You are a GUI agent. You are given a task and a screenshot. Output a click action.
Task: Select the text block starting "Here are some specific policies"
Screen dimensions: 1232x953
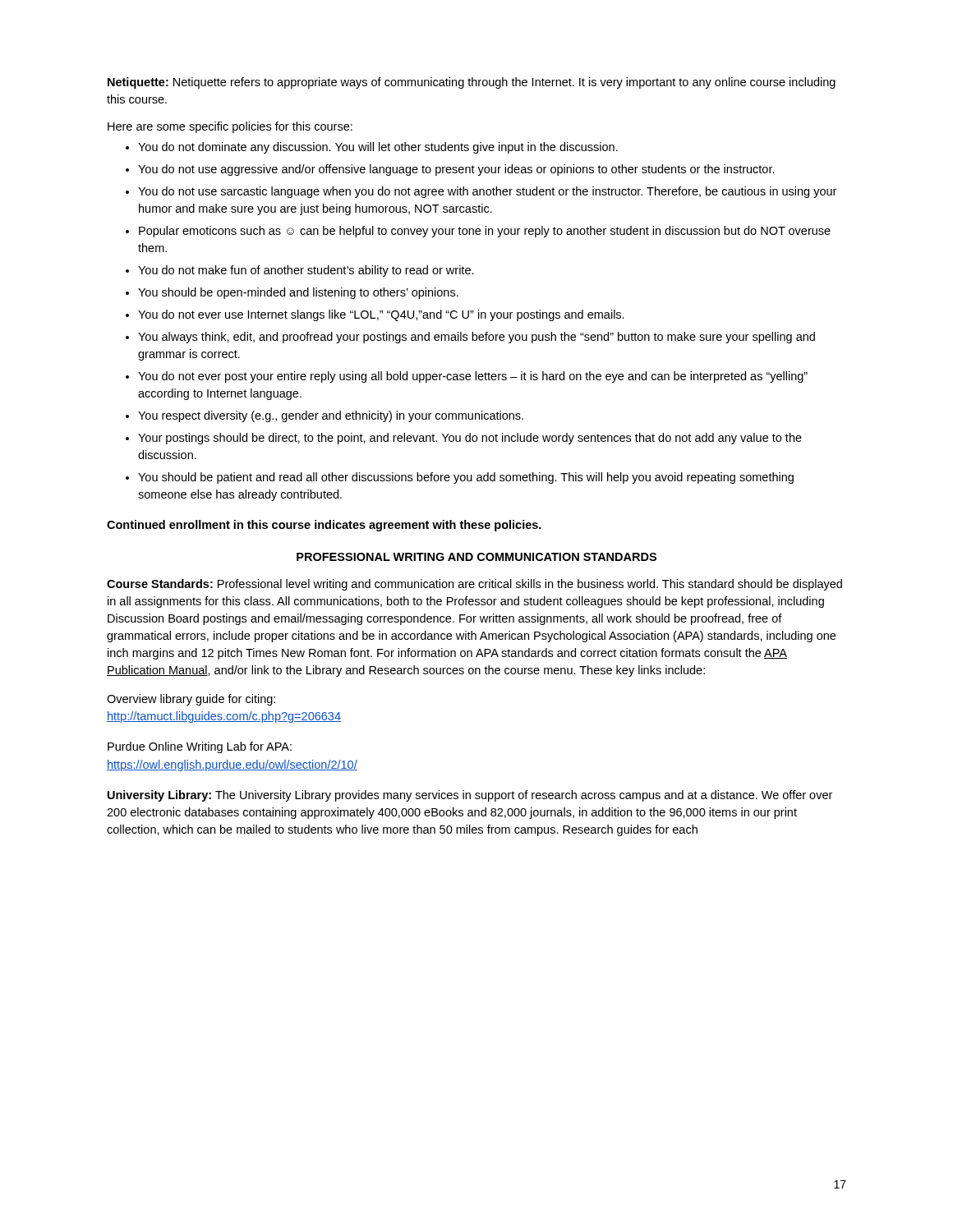(x=230, y=127)
